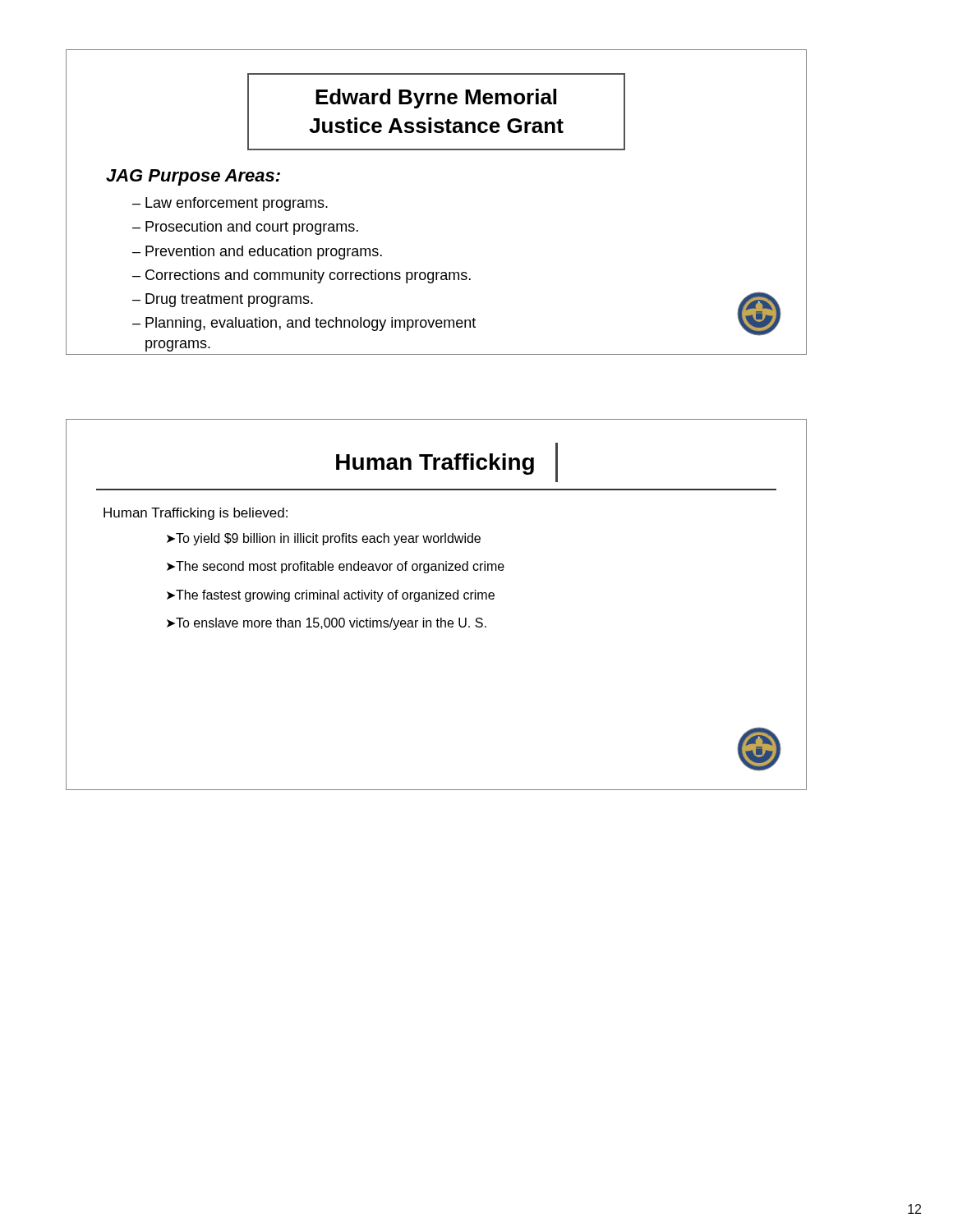
Task: Locate the block of text that opens with "➤To enslave more than 15,000"
Action: [326, 623]
